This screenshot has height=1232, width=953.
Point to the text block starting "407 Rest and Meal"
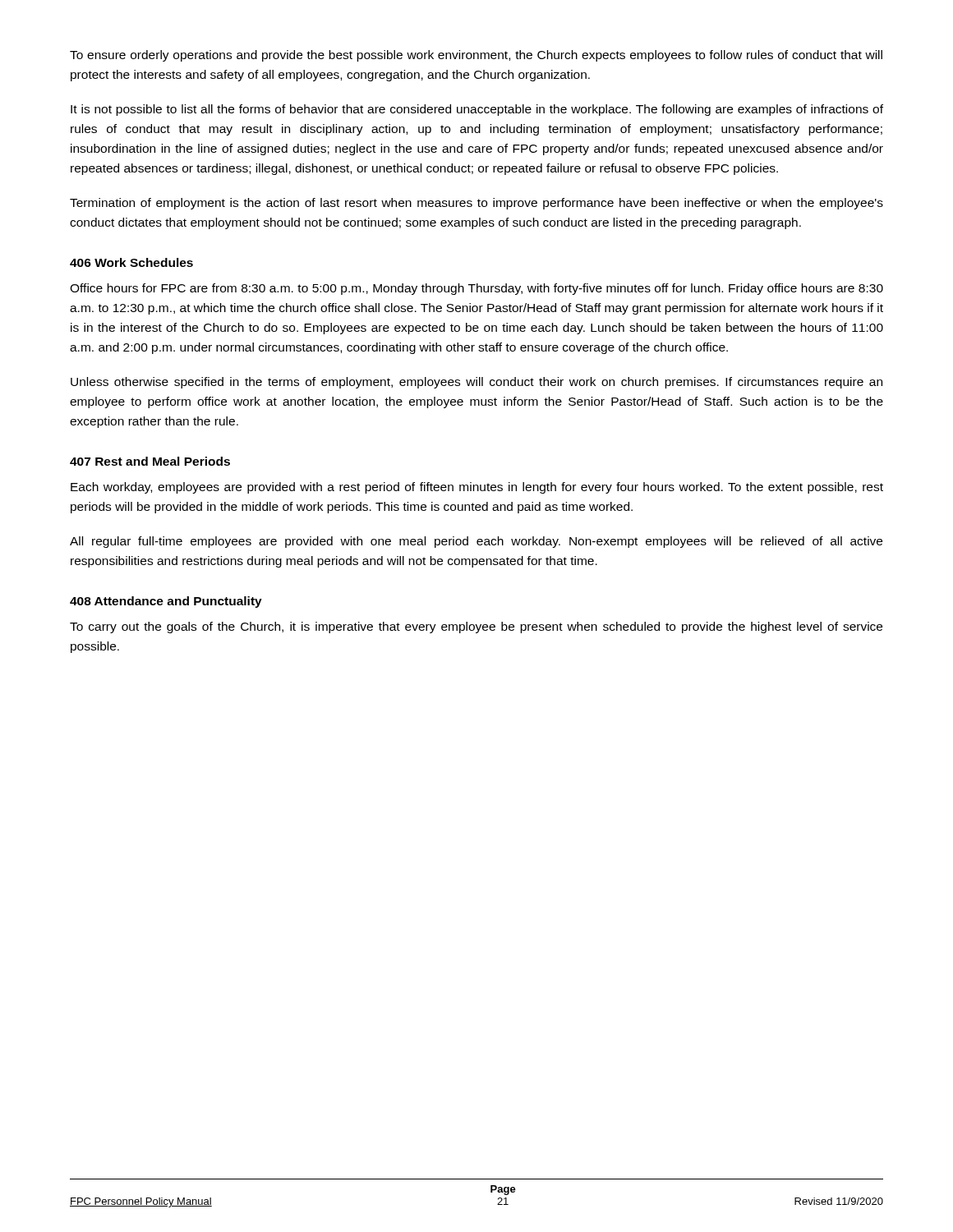(x=150, y=461)
